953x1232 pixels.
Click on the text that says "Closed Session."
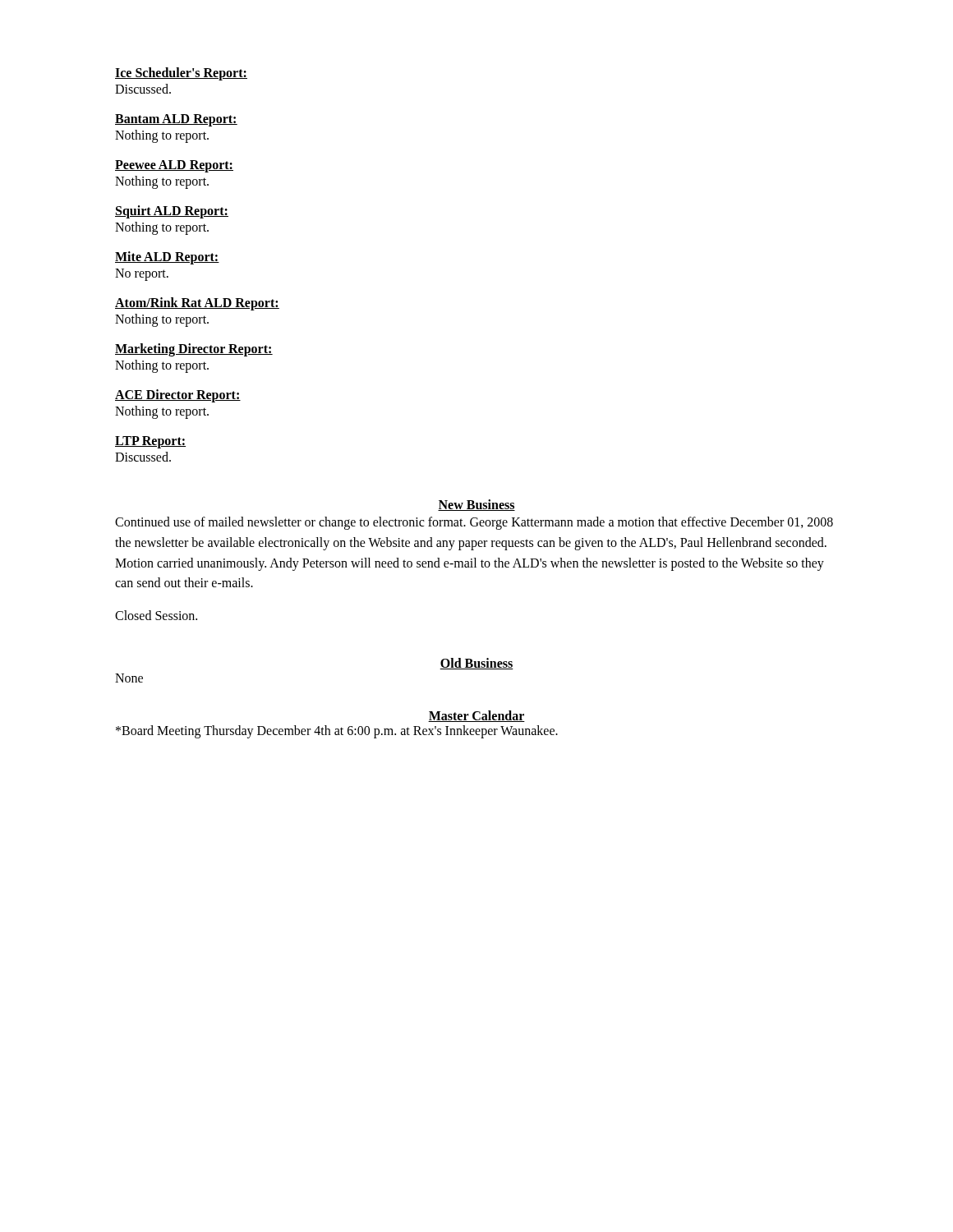click(x=157, y=616)
